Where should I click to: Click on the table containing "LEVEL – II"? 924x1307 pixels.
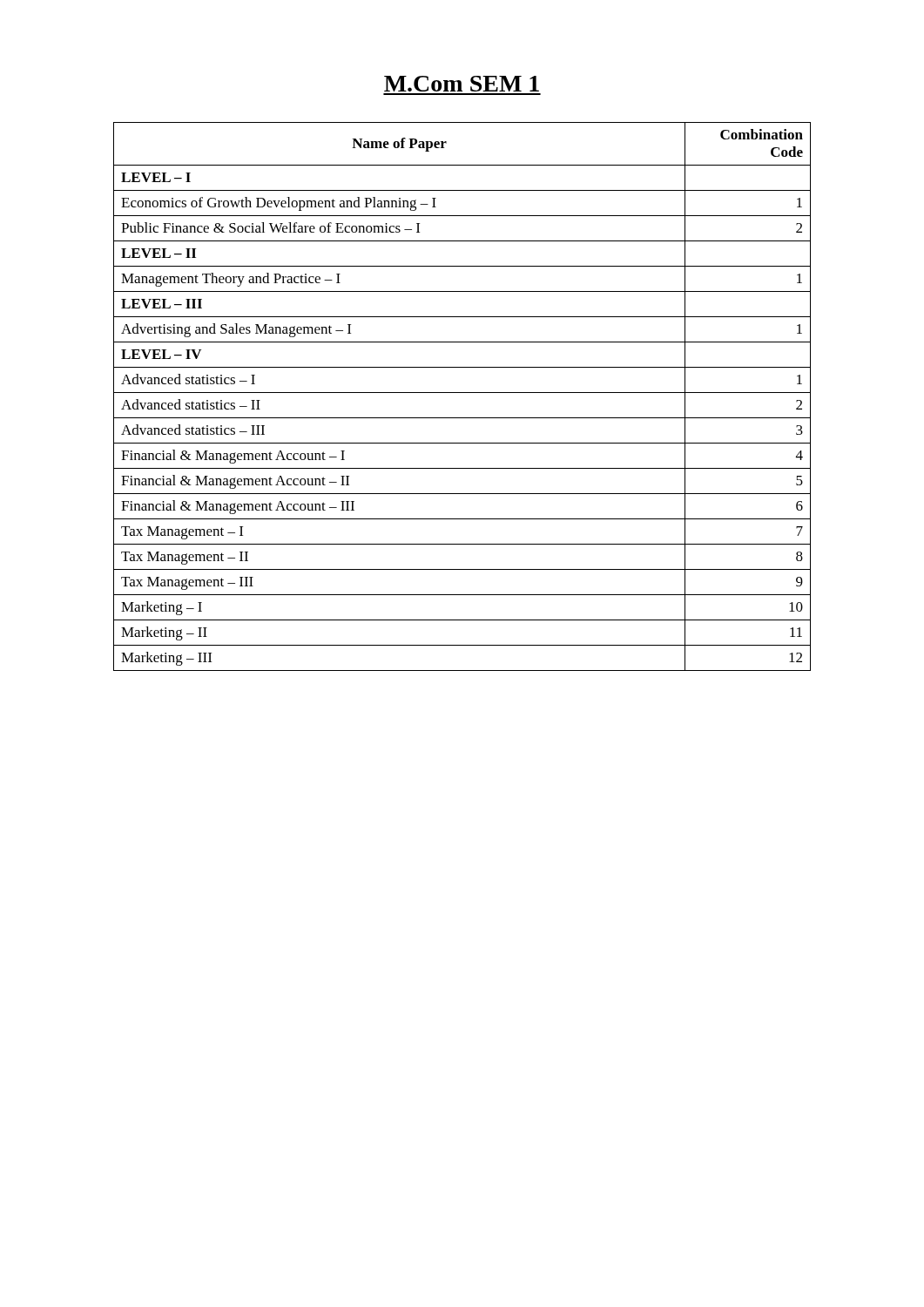(x=462, y=396)
